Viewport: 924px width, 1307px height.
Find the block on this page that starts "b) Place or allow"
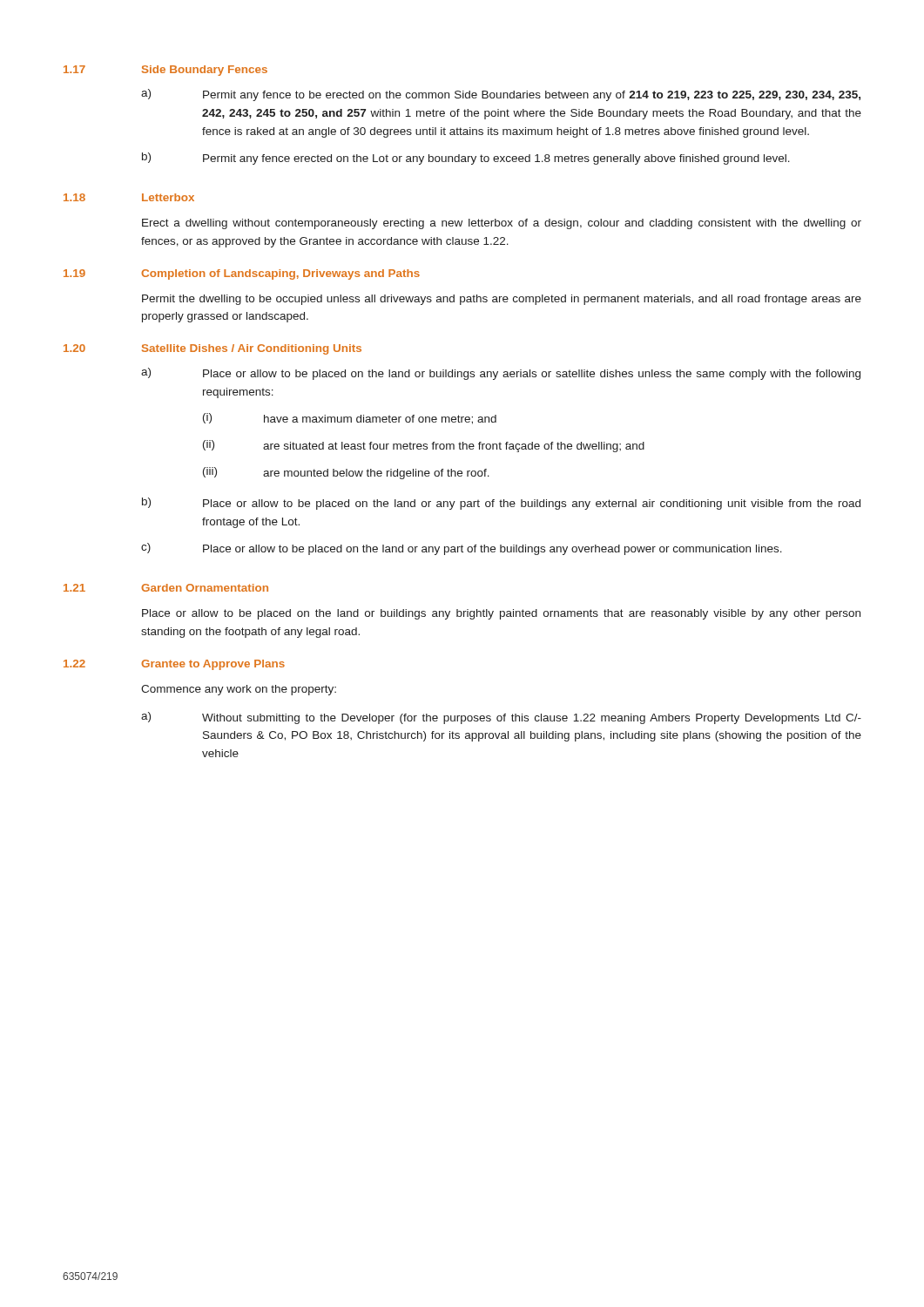[501, 513]
